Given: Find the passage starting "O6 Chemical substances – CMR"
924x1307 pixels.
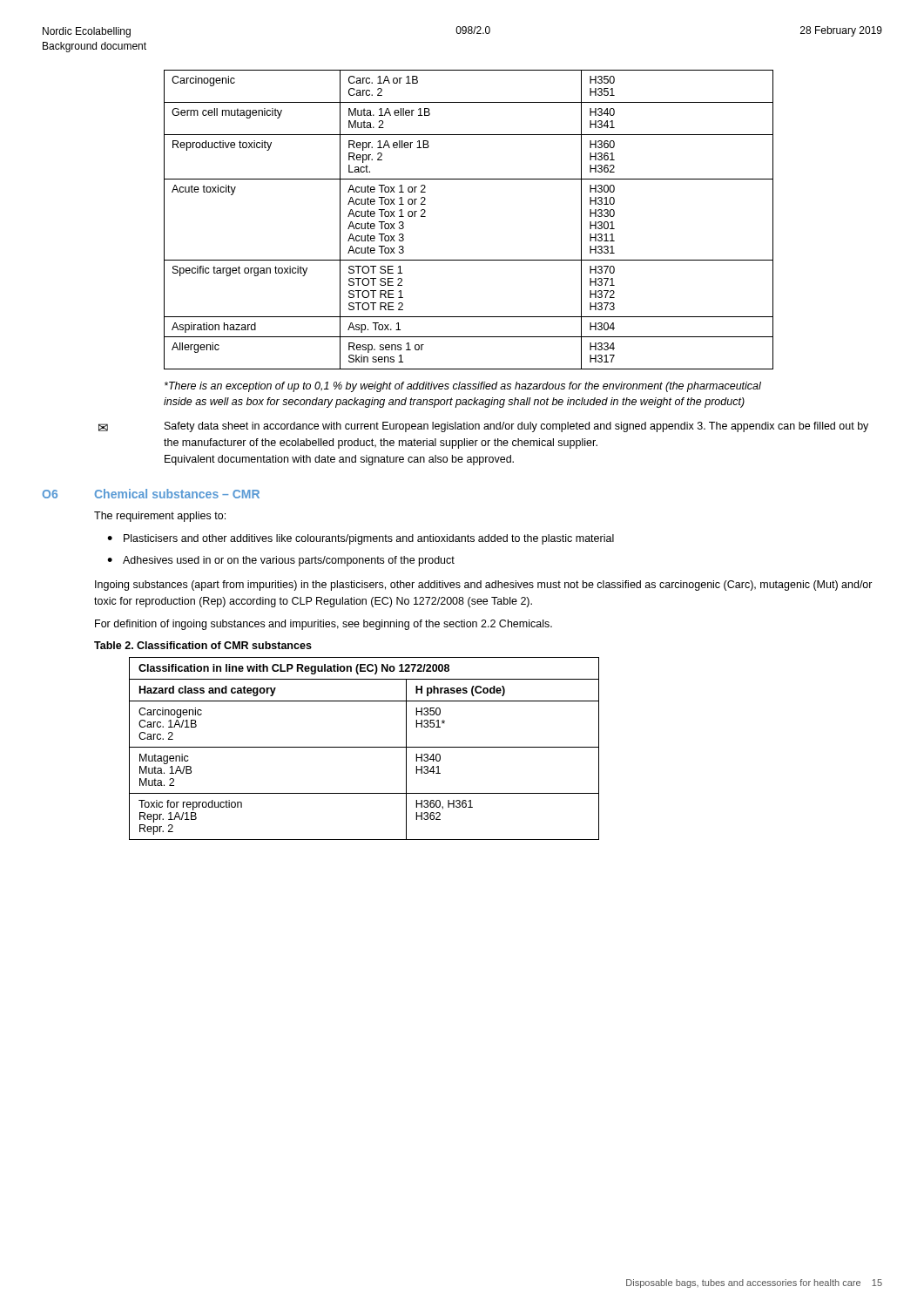Looking at the screenshot, I should point(151,494).
